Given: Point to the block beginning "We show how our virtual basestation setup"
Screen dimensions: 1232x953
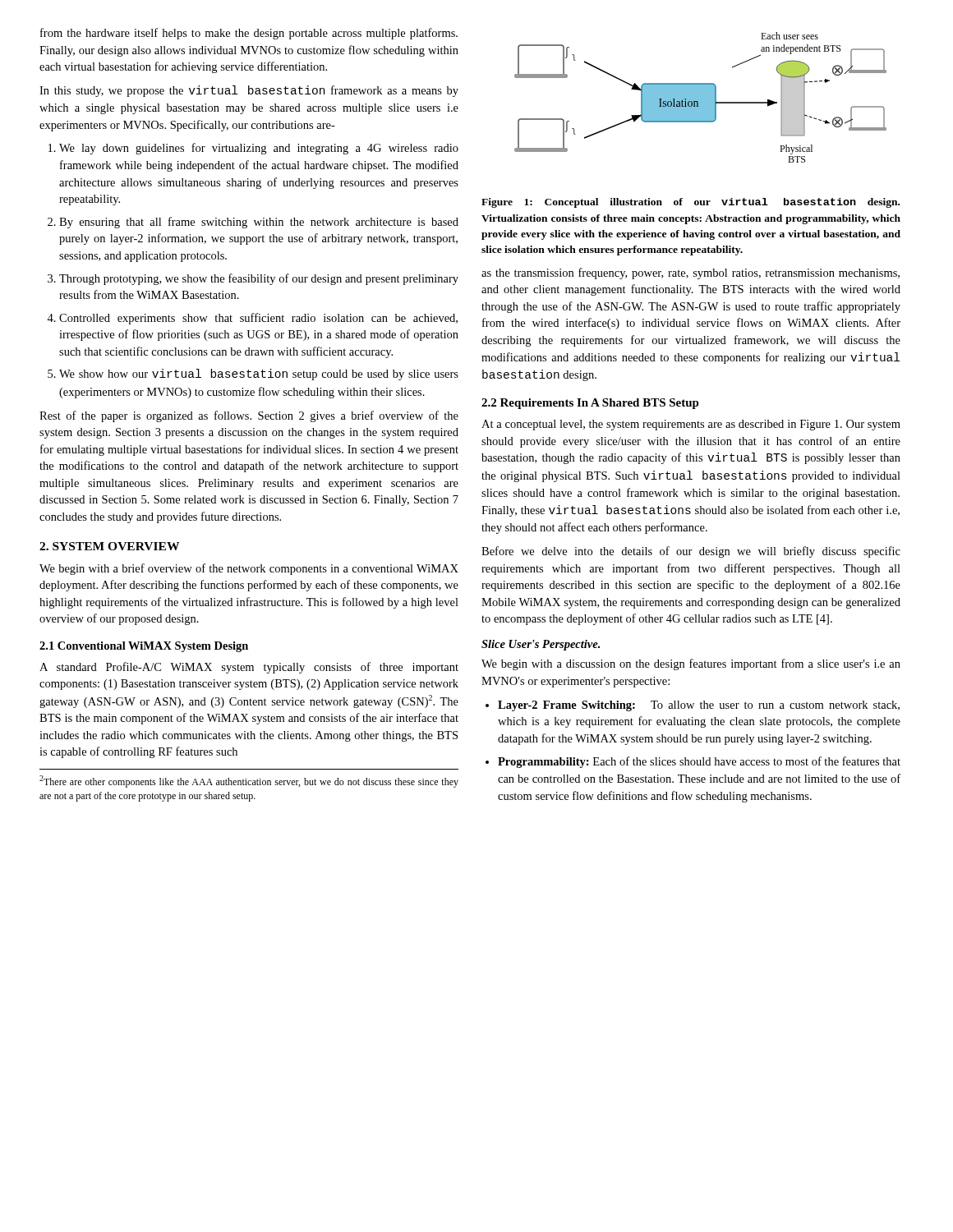Looking at the screenshot, I should pos(259,383).
